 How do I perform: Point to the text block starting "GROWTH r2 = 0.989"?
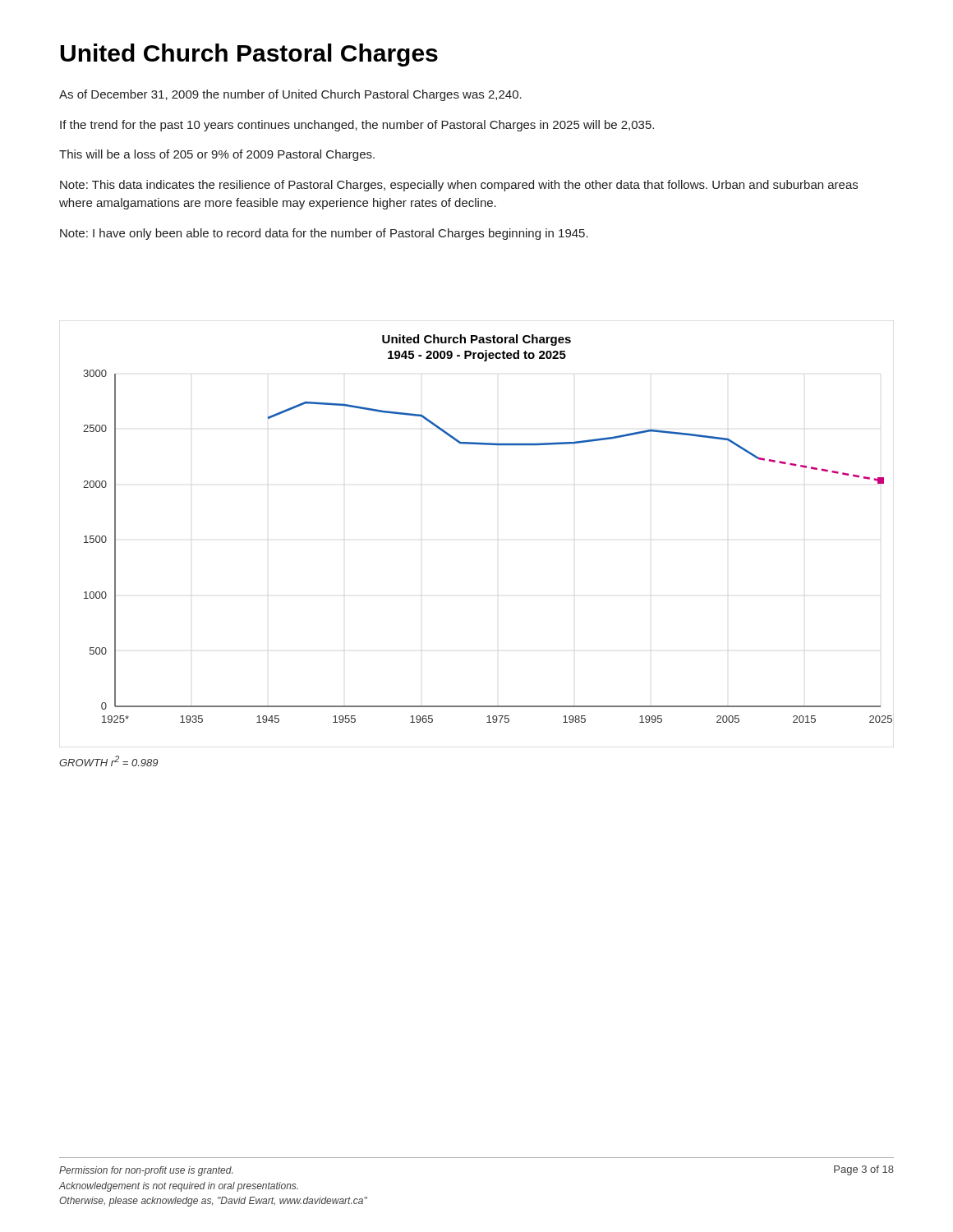109,761
